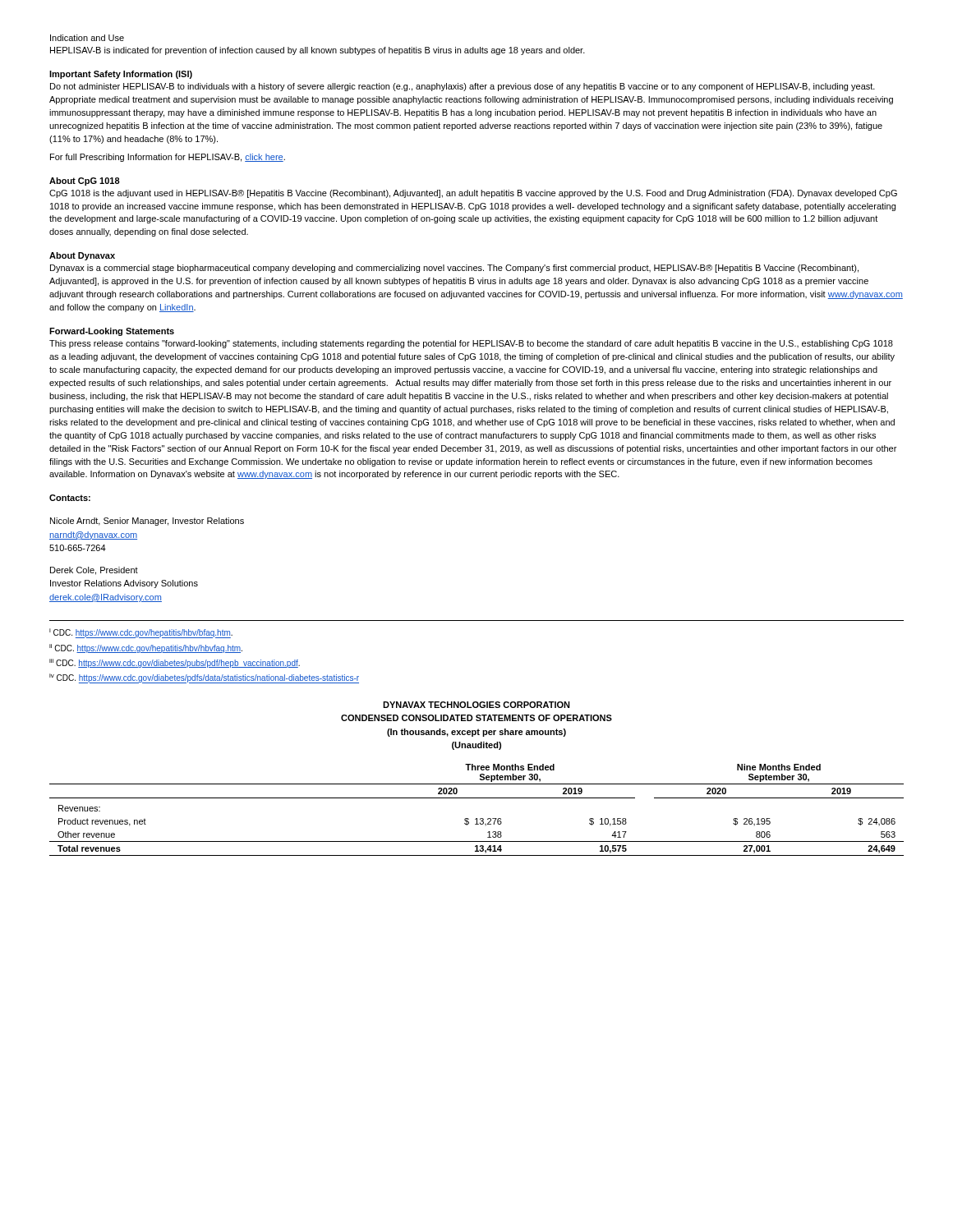Select the text starting "Dynavax is a commercial stage biopharmaceutical company"
Image resolution: width=953 pixels, height=1232 pixels.
point(476,288)
